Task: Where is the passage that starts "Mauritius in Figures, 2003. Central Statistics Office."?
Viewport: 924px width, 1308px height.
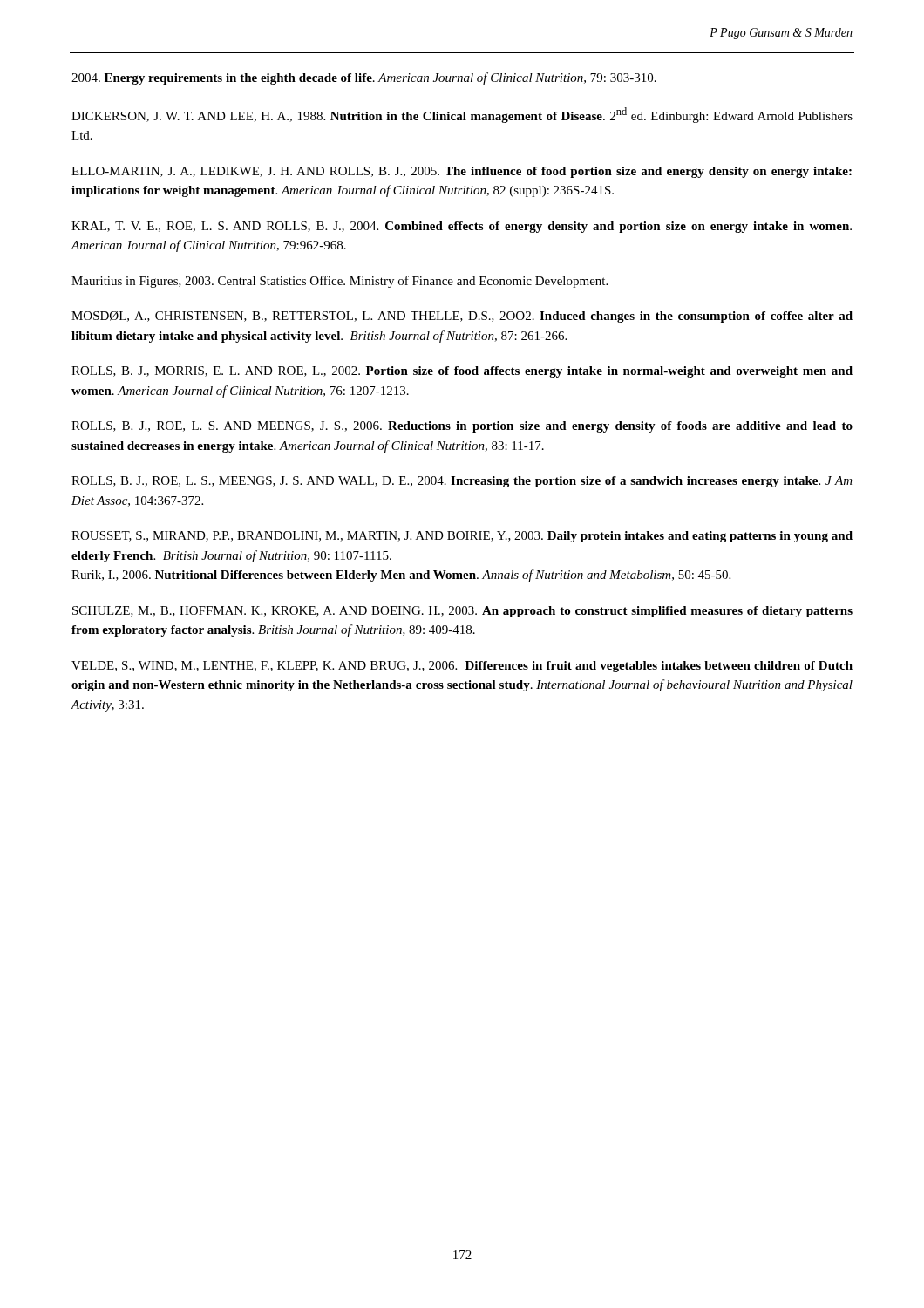Action: (340, 280)
